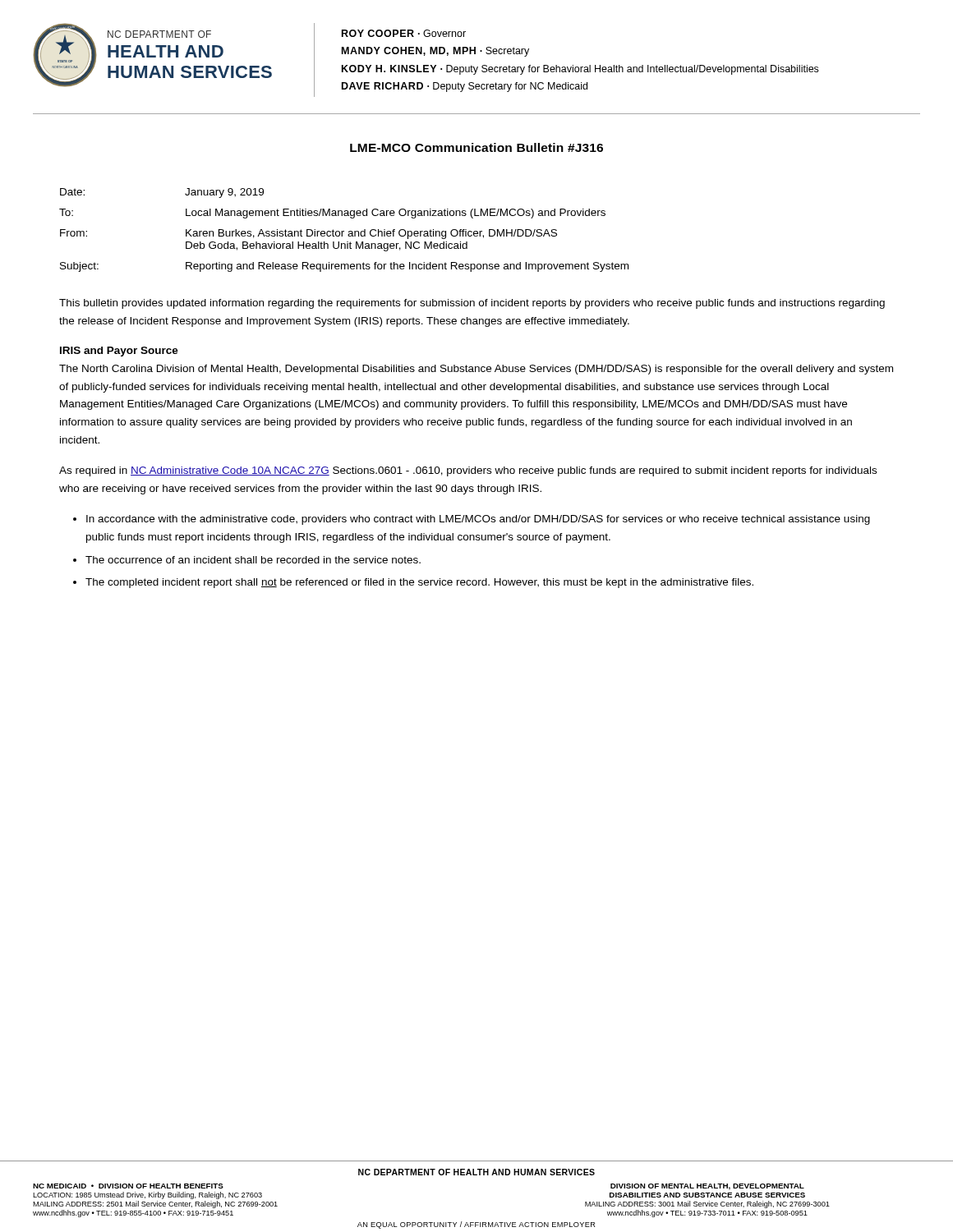The height and width of the screenshot is (1232, 953).
Task: Select the block starting "The completed incident report shall not"
Action: (490, 582)
